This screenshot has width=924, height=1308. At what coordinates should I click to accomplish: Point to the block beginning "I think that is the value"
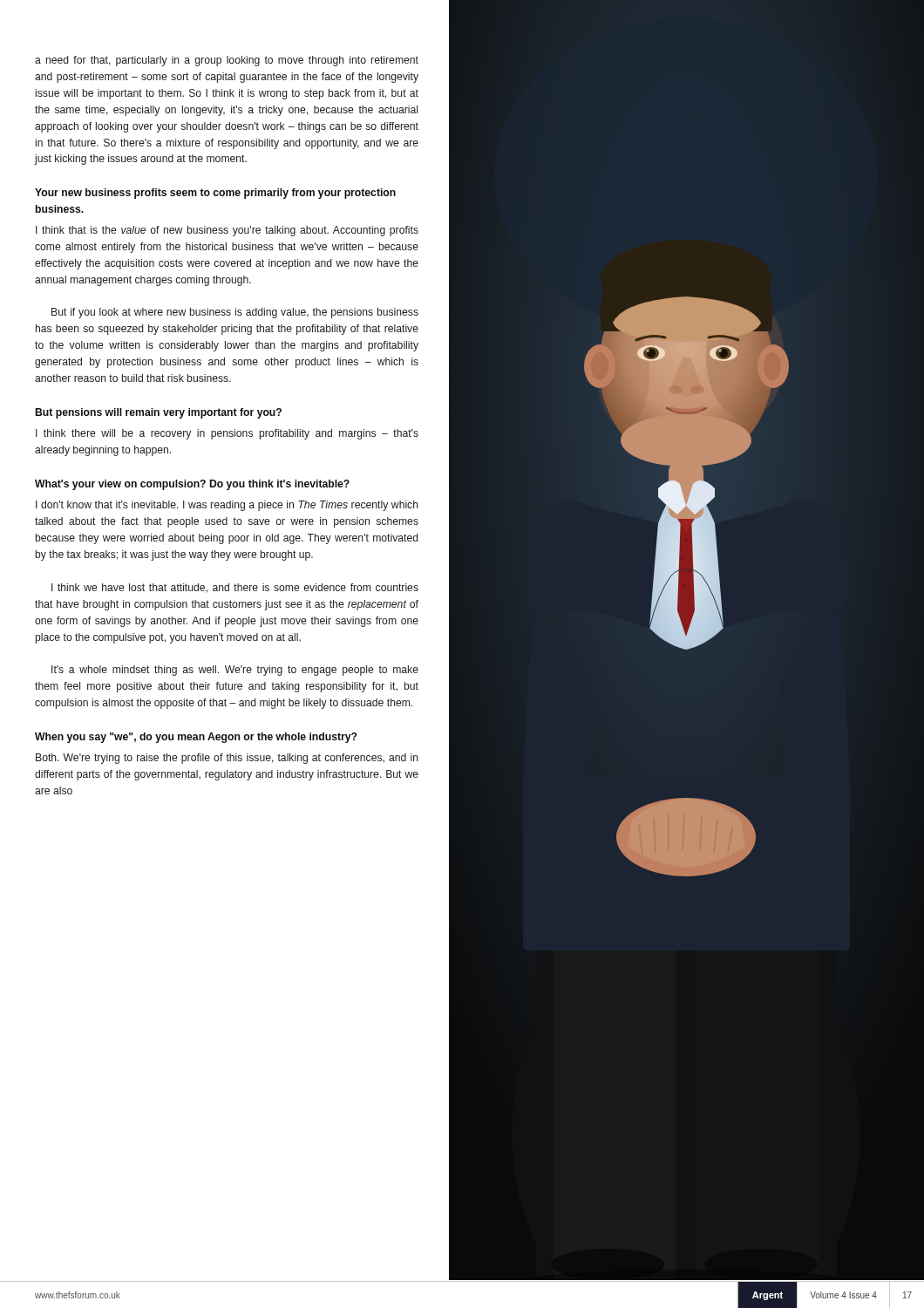coord(227,306)
